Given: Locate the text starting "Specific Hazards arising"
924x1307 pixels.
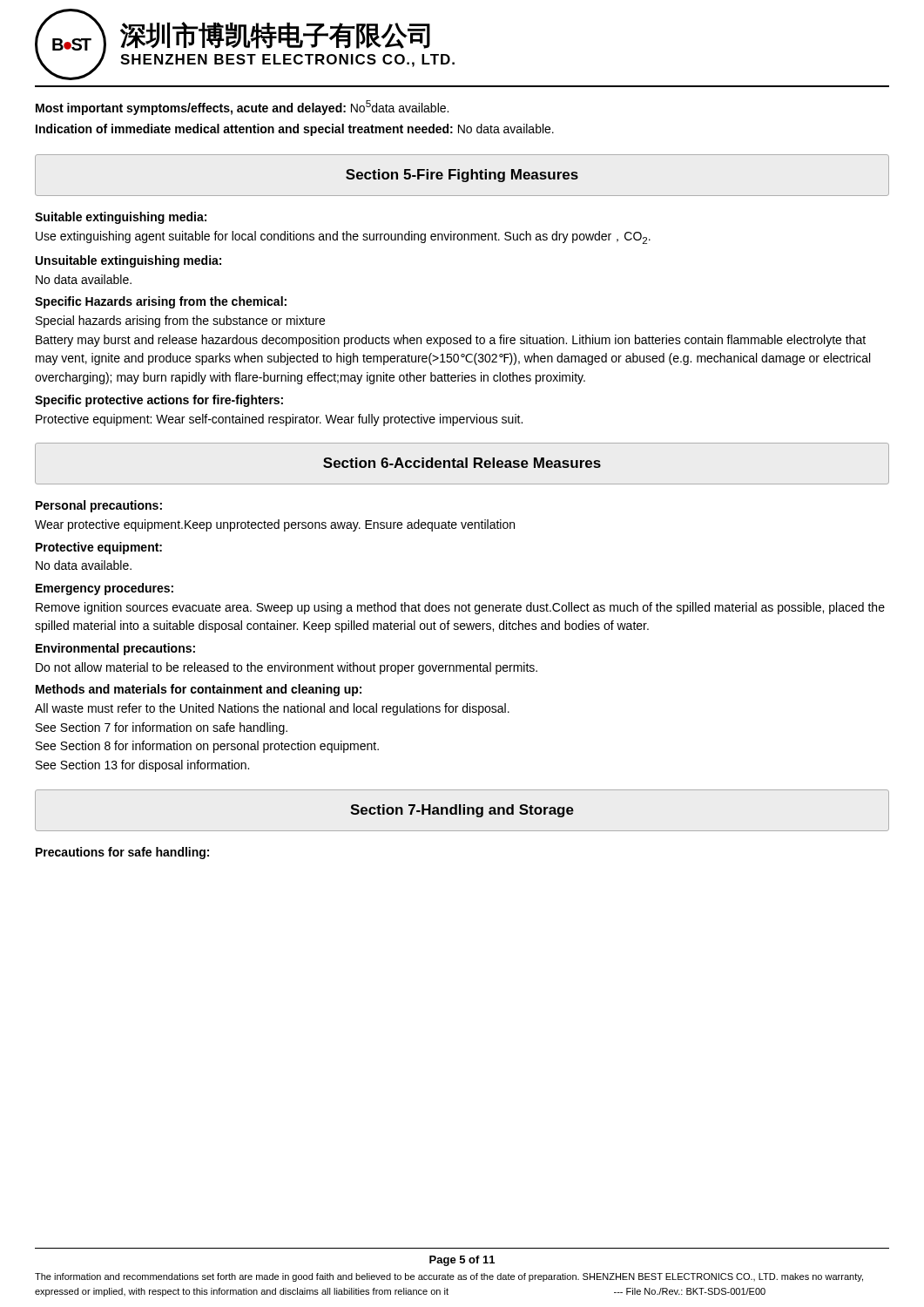Looking at the screenshot, I should (x=453, y=340).
